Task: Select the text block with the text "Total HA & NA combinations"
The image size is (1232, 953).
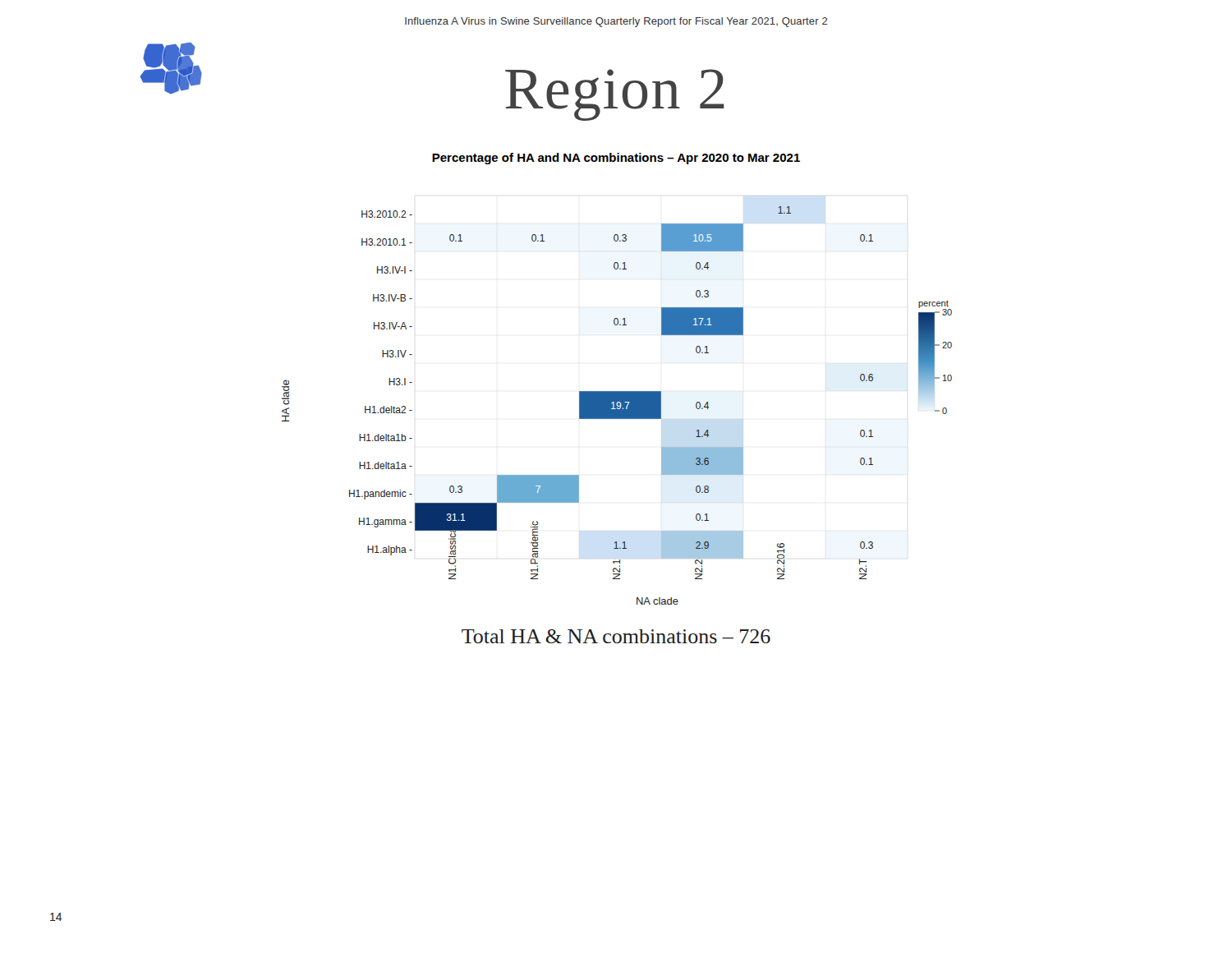Action: pyautogui.click(x=616, y=636)
